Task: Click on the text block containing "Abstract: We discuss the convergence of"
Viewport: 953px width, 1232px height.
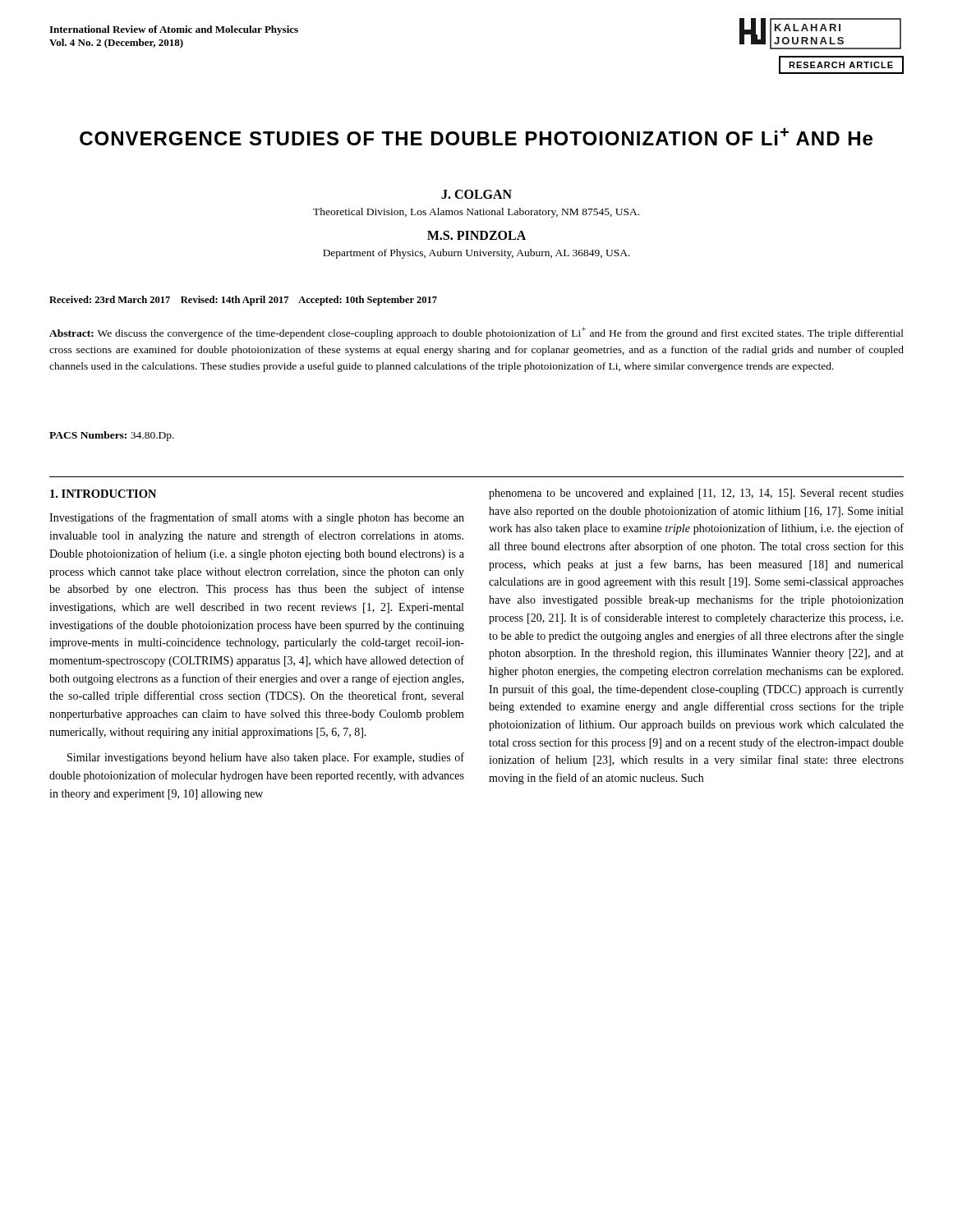Action: tap(476, 348)
